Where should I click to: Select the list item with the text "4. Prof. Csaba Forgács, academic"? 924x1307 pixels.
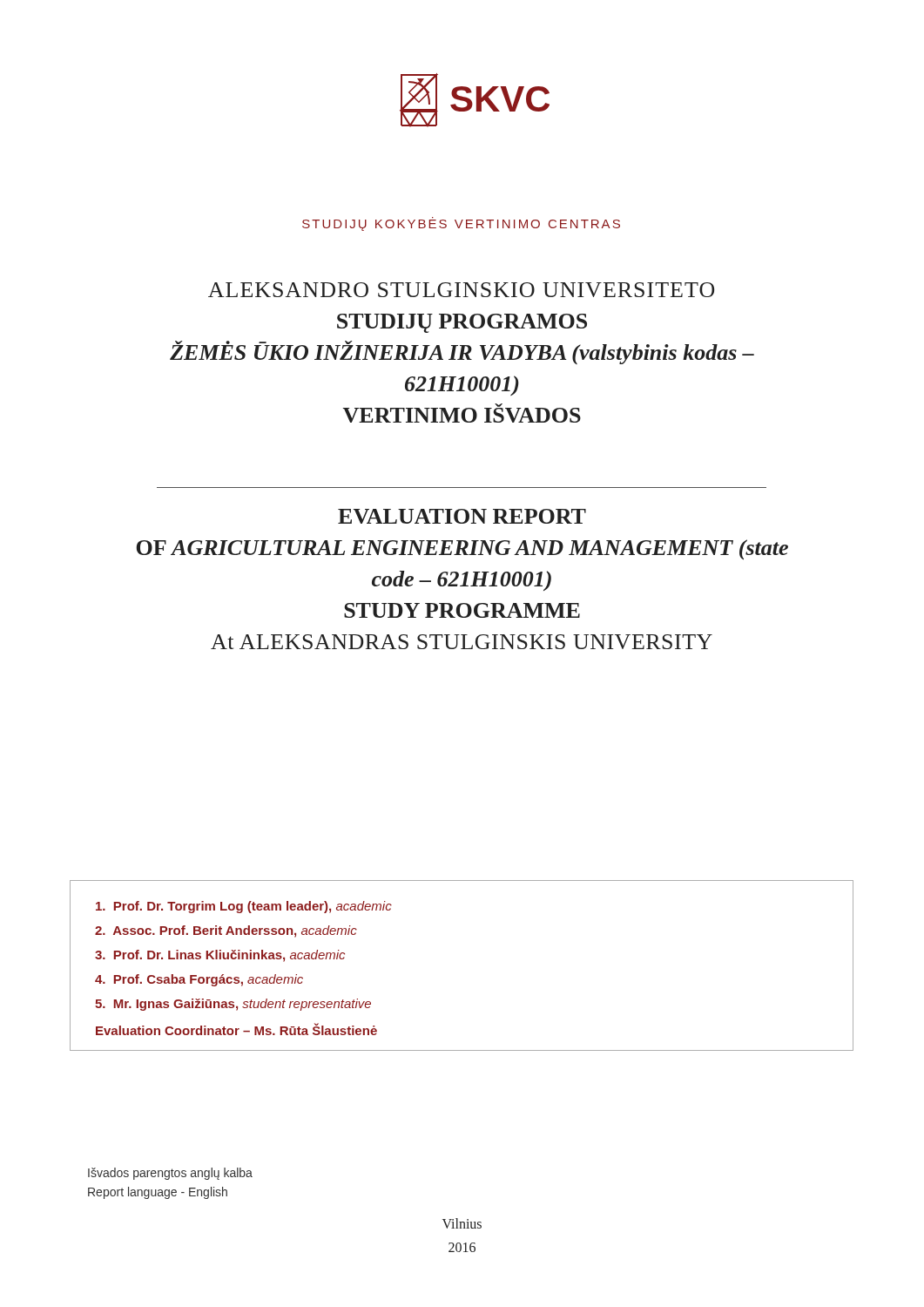pyautogui.click(x=199, y=979)
